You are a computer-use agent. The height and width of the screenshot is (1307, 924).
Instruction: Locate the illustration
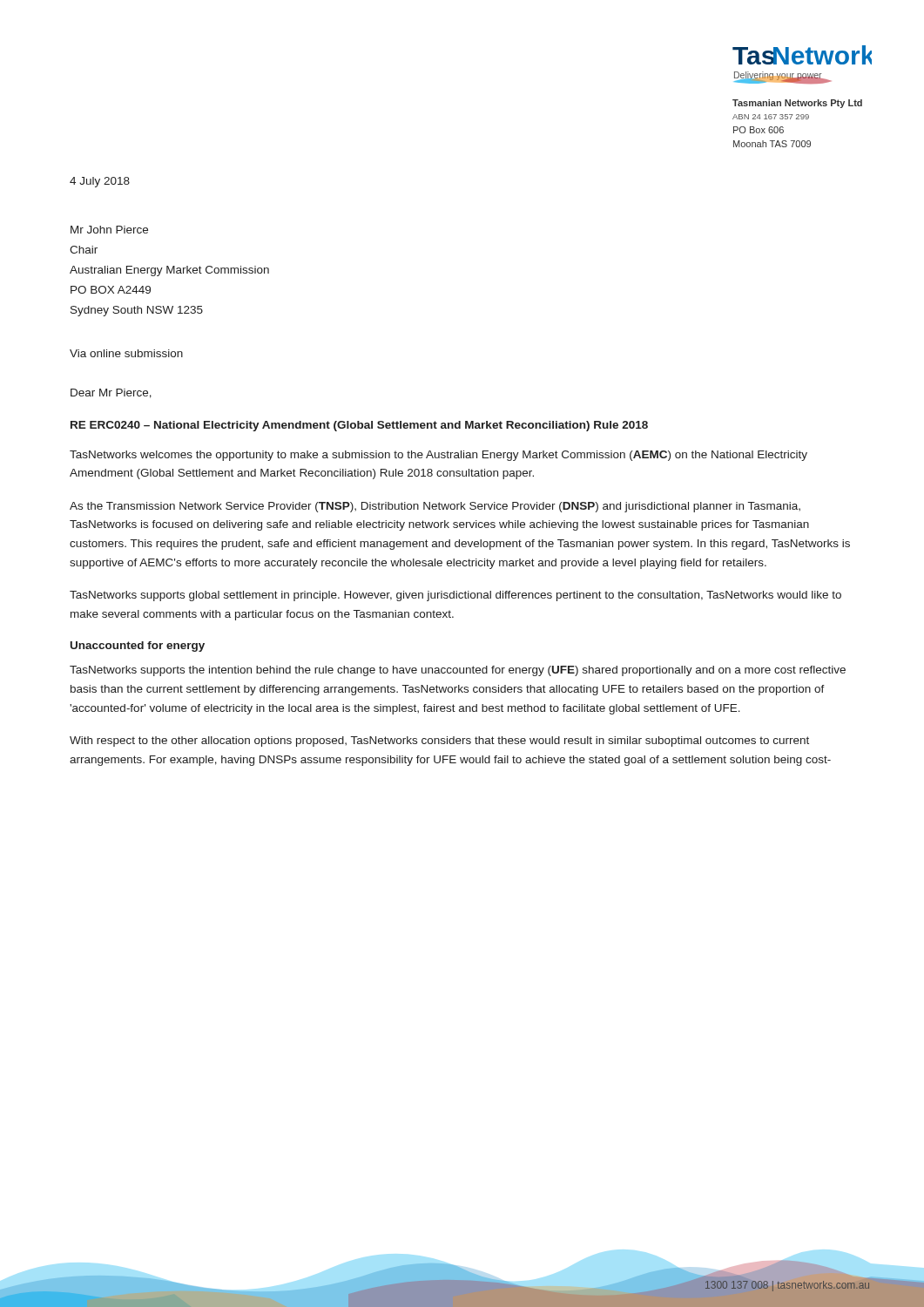point(462,1263)
